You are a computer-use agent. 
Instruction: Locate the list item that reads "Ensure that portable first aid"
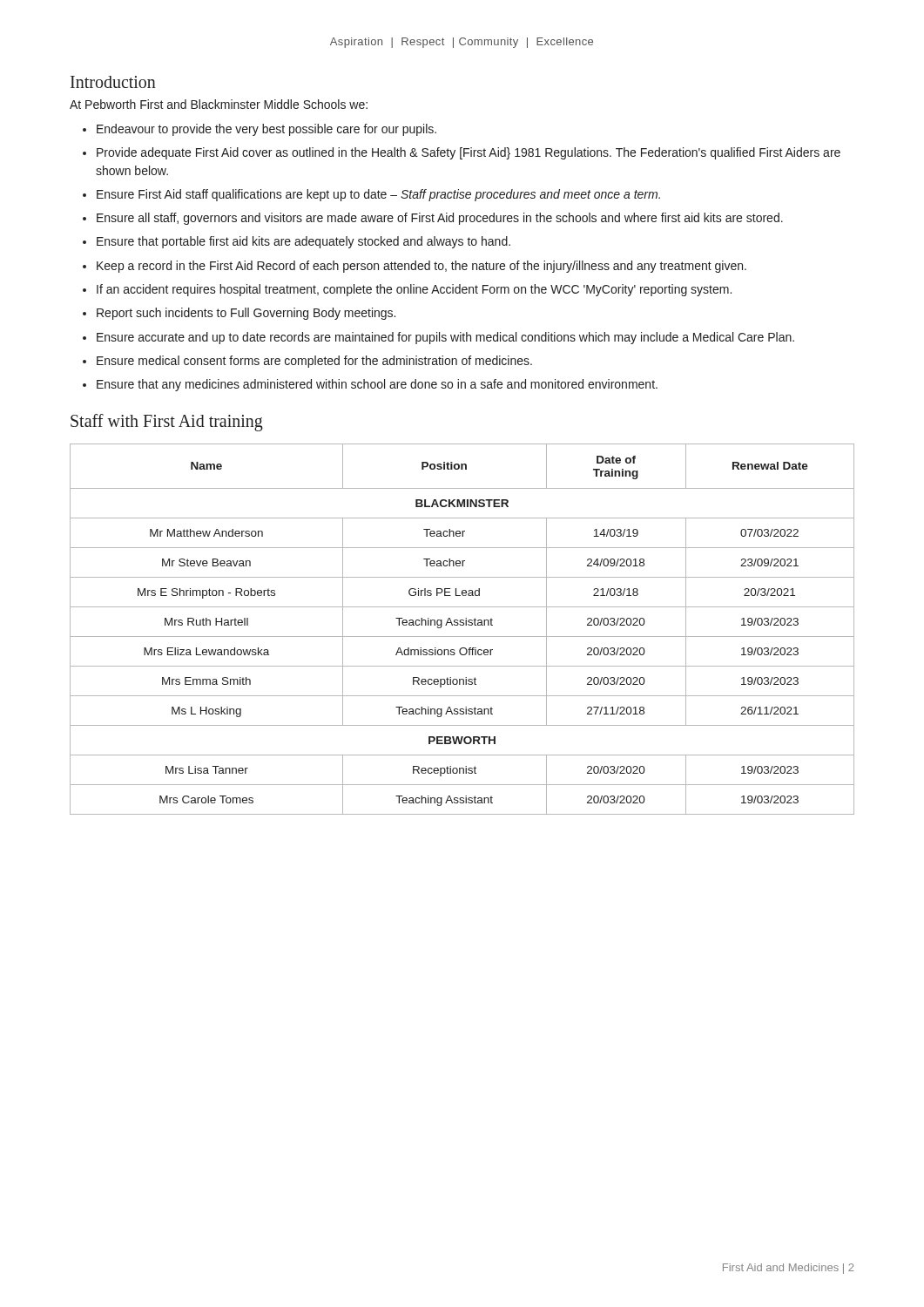click(x=304, y=242)
